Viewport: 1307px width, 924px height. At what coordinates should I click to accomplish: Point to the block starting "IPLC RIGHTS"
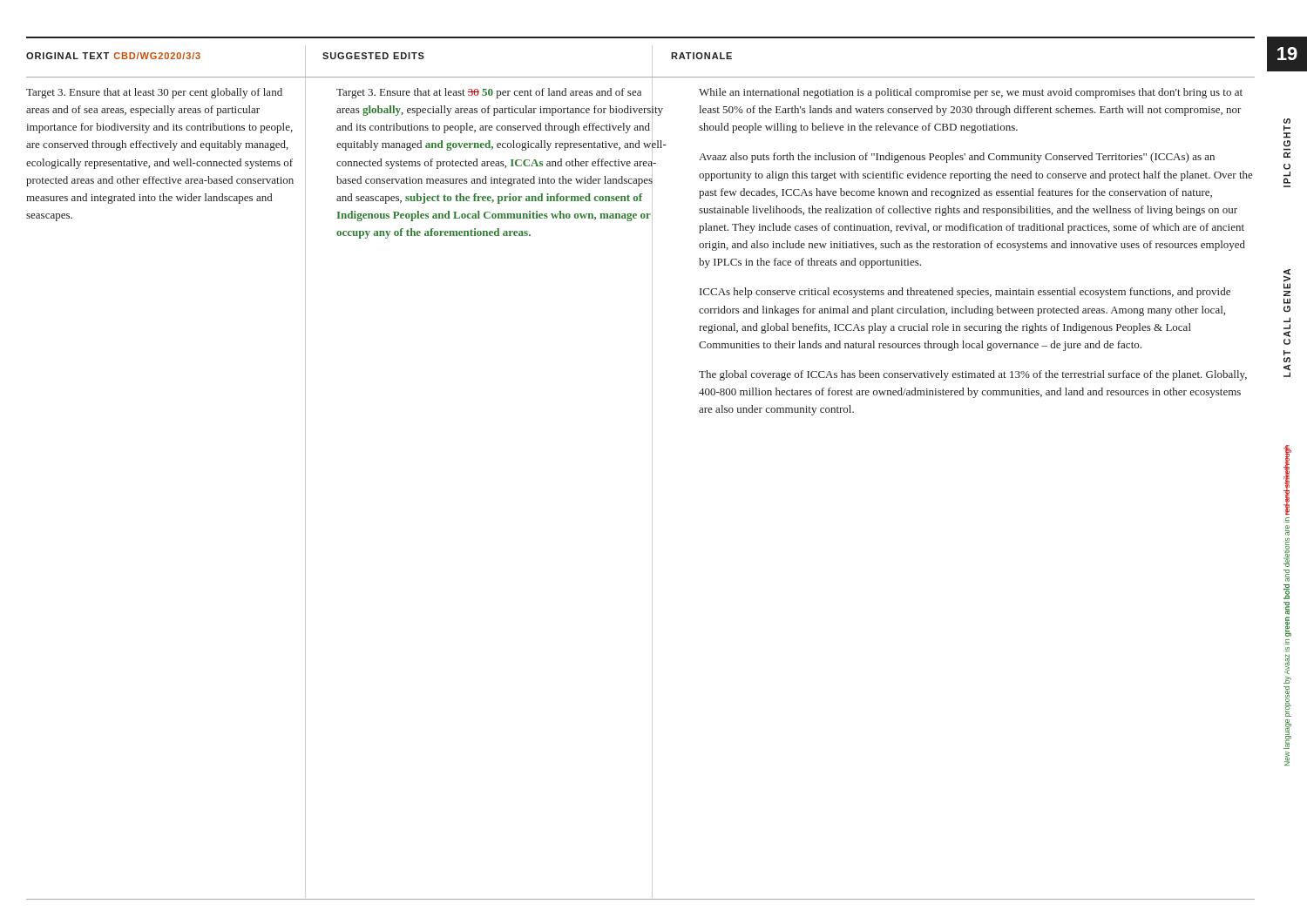(x=1287, y=152)
